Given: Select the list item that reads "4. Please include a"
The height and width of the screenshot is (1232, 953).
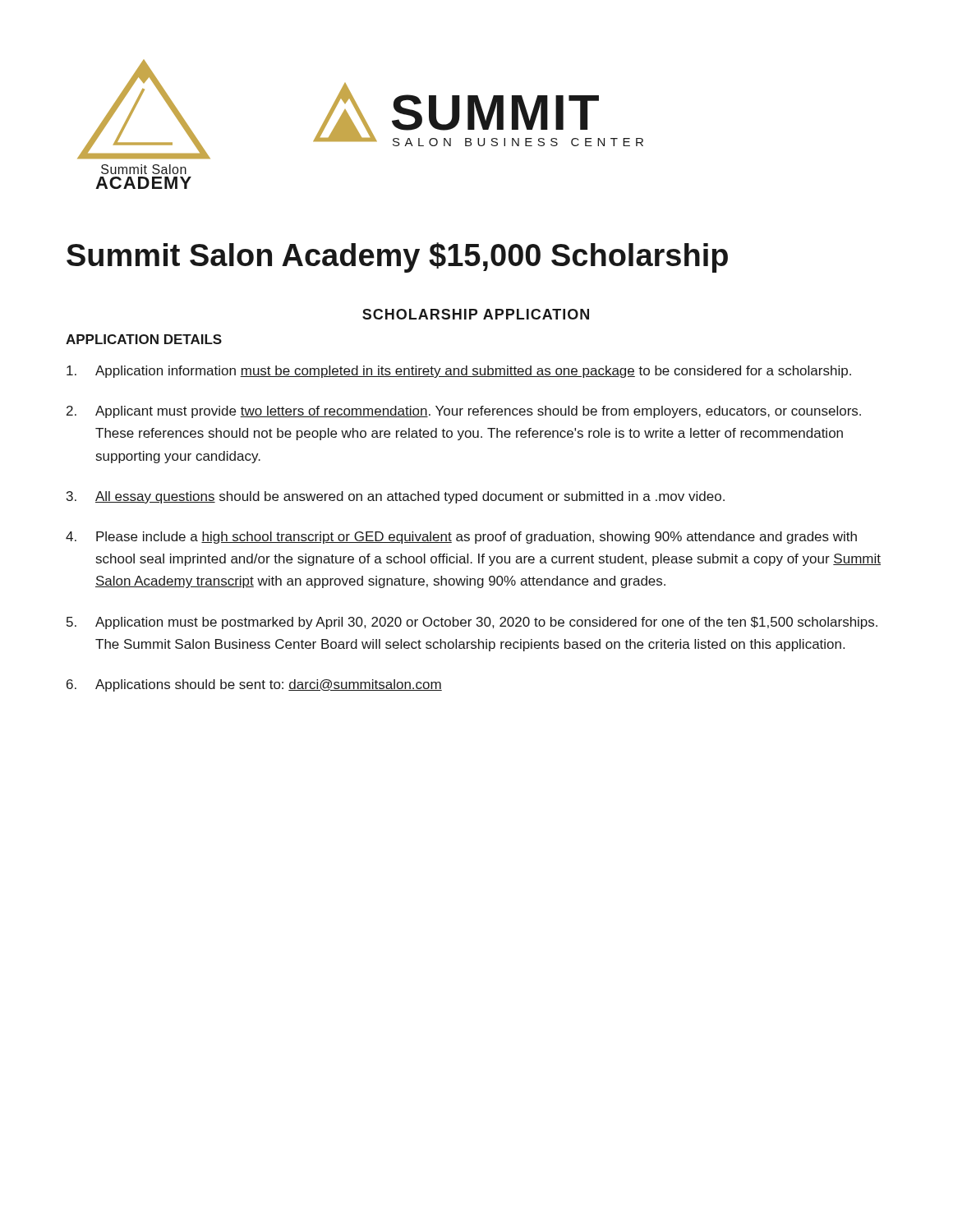Looking at the screenshot, I should 476,559.
